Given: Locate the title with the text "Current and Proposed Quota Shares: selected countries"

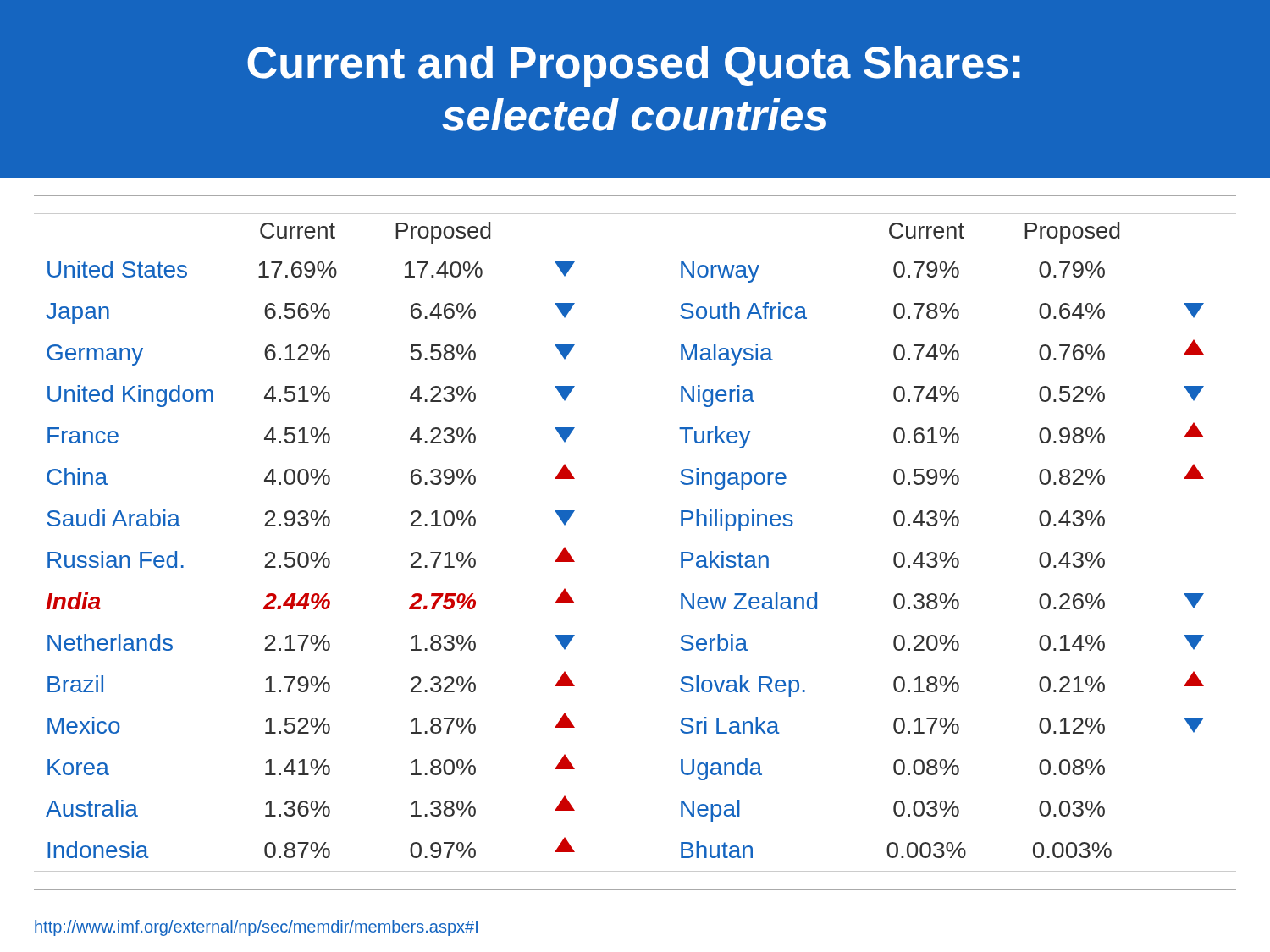Looking at the screenshot, I should pos(635,89).
